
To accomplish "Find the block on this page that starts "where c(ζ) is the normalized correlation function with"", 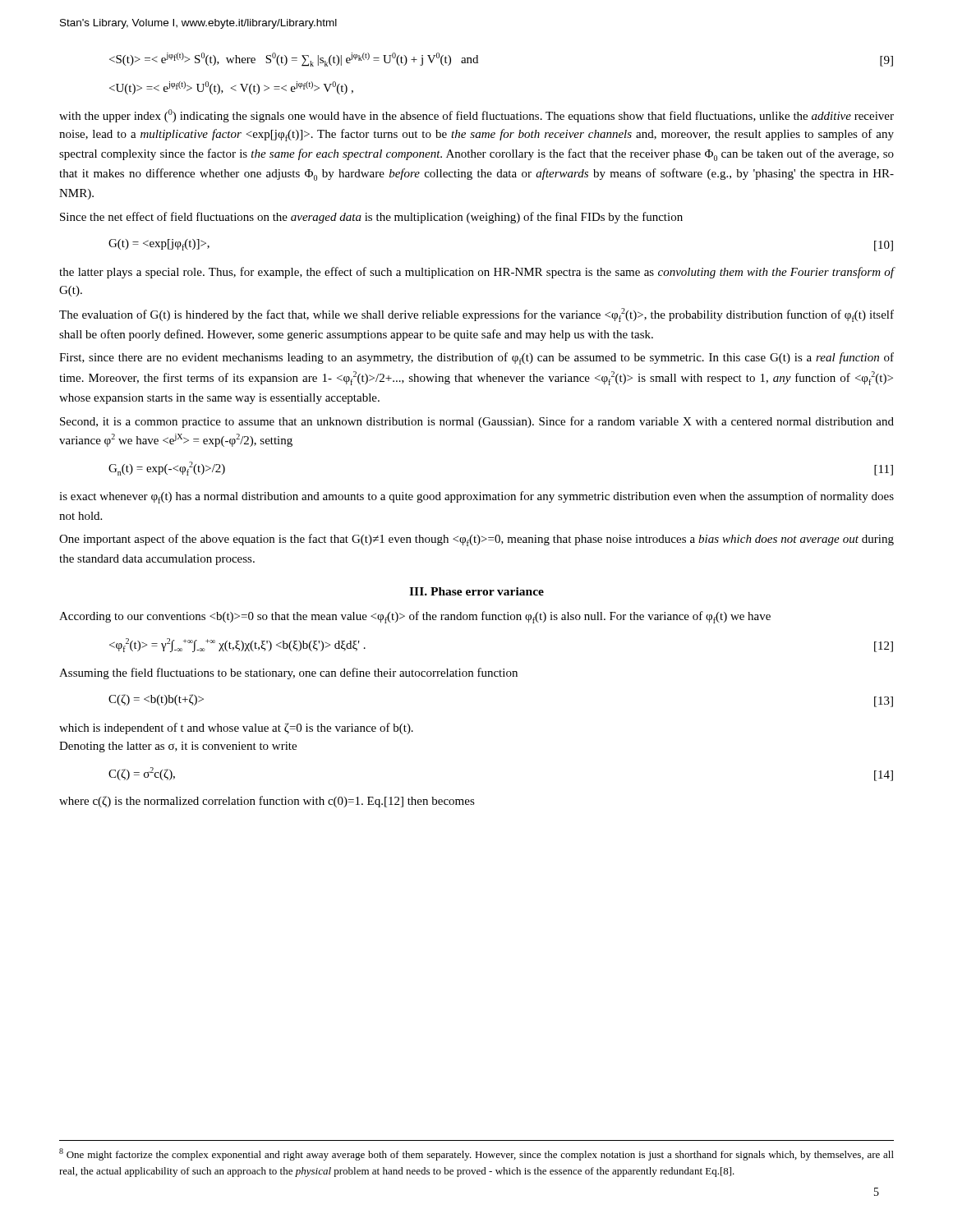I will click(x=476, y=801).
